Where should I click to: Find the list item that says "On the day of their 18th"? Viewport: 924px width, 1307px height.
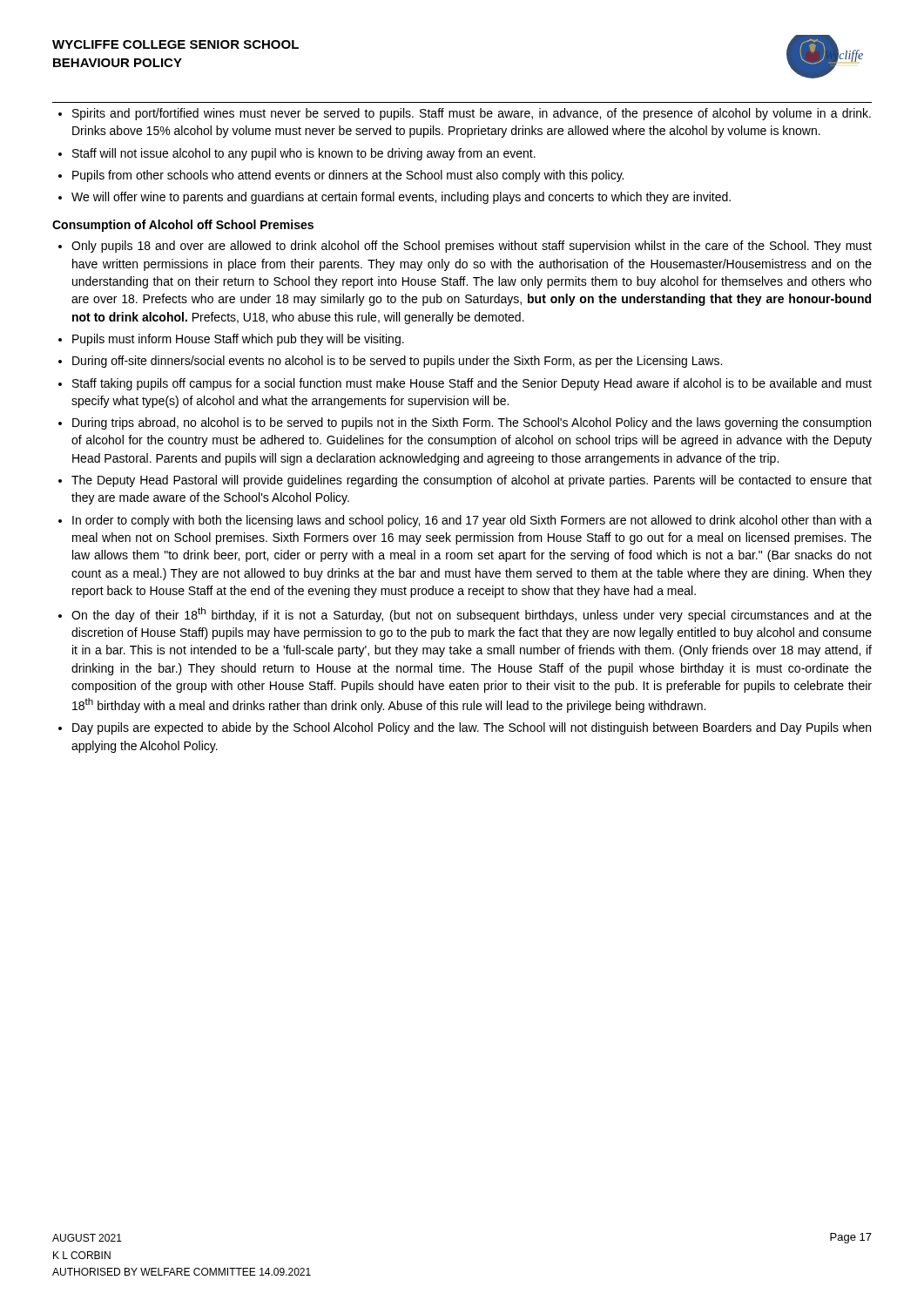click(472, 659)
